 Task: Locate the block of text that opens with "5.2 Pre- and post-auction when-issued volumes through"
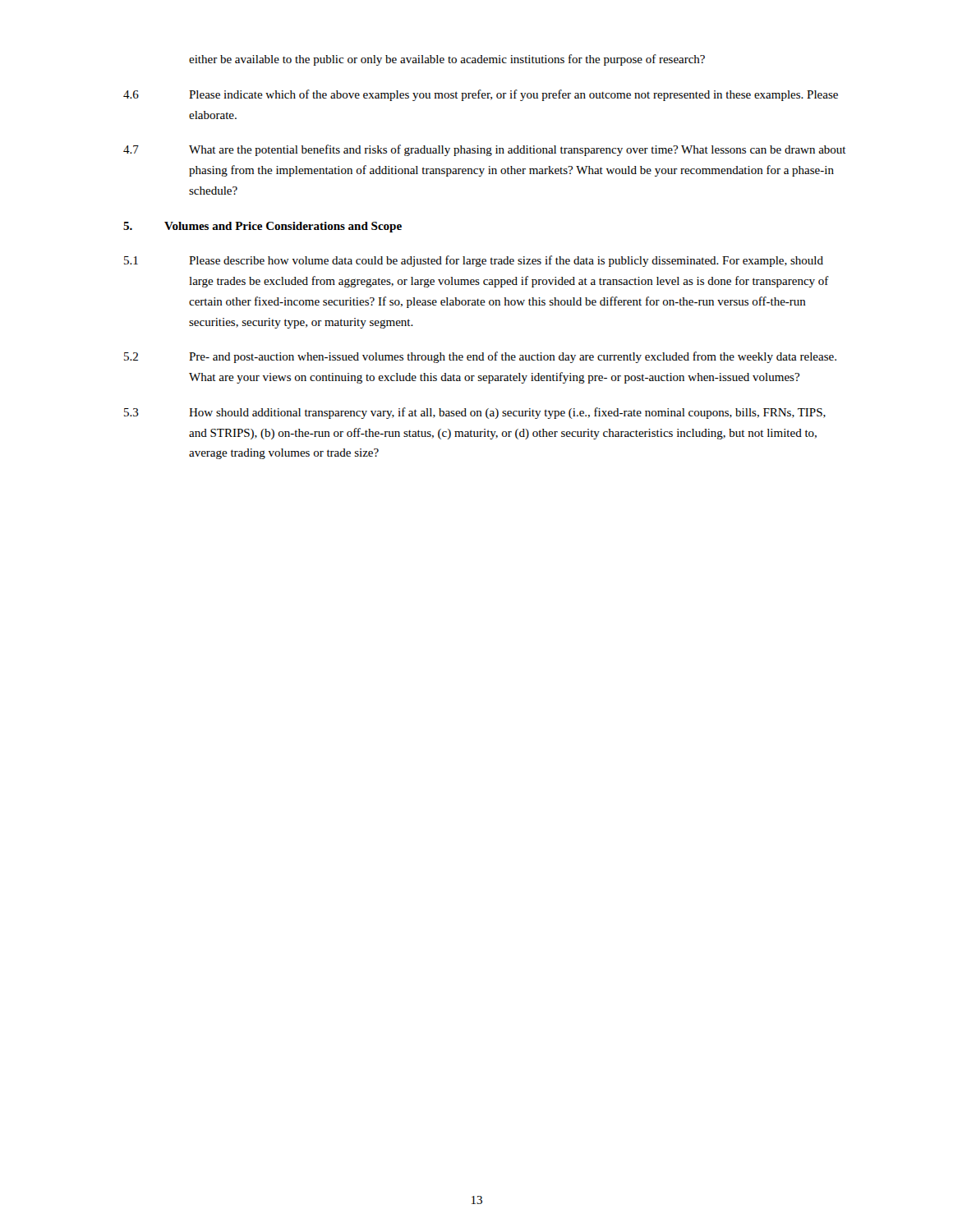pos(485,367)
